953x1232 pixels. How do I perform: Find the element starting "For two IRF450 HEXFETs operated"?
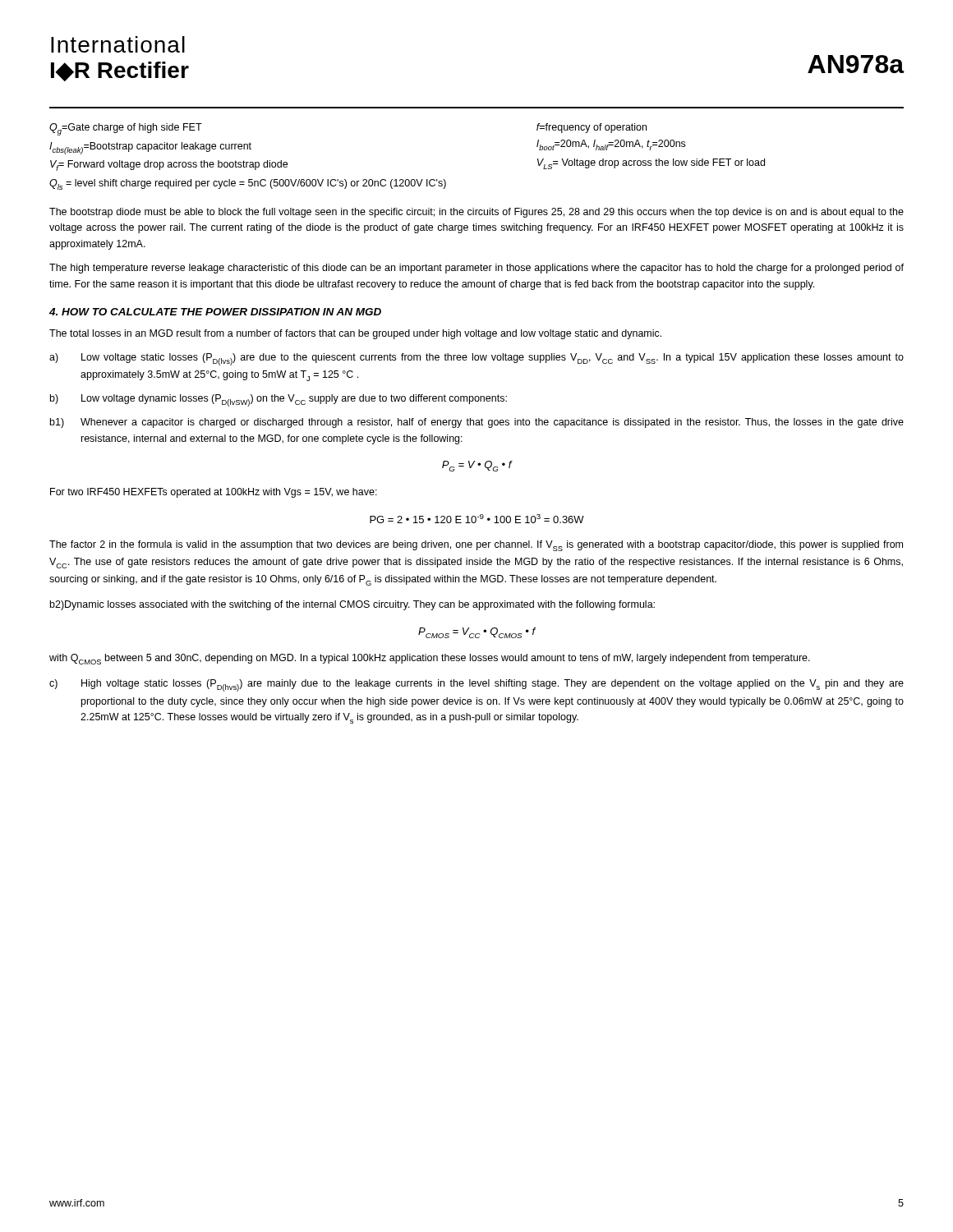click(x=213, y=492)
